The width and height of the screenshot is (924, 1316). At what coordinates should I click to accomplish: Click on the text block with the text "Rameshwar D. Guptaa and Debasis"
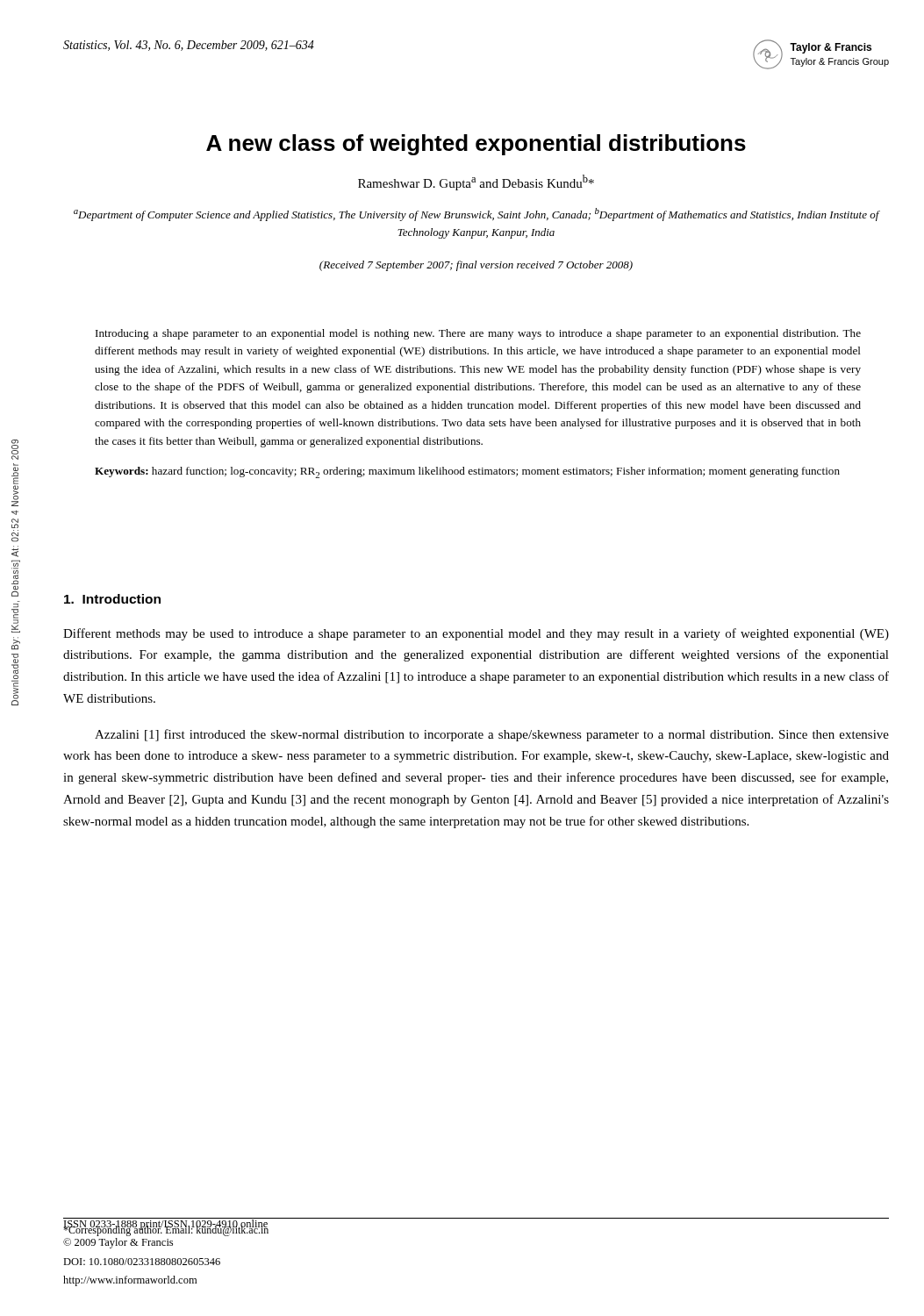[476, 182]
